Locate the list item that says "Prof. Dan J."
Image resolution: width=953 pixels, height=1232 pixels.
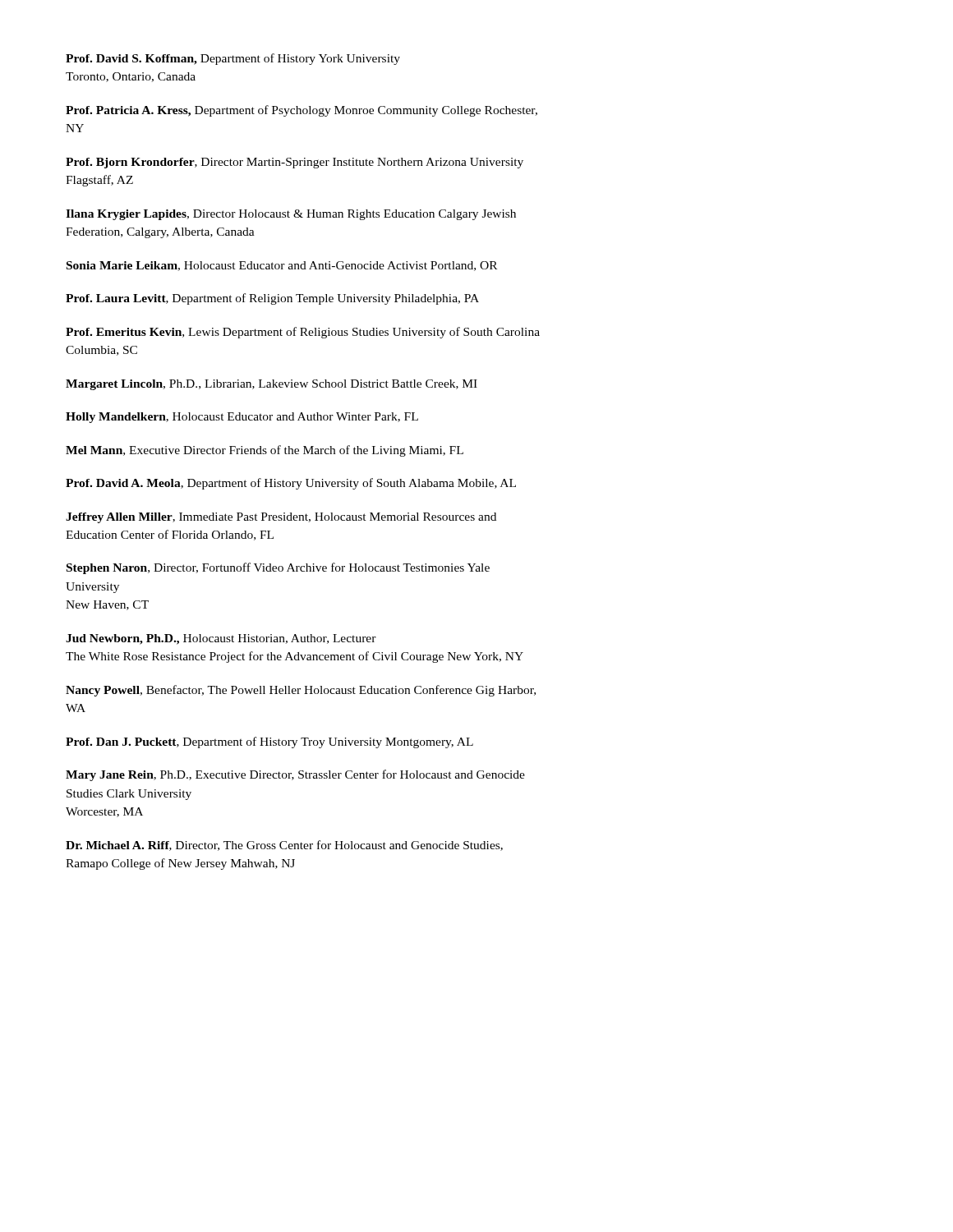pos(270,741)
